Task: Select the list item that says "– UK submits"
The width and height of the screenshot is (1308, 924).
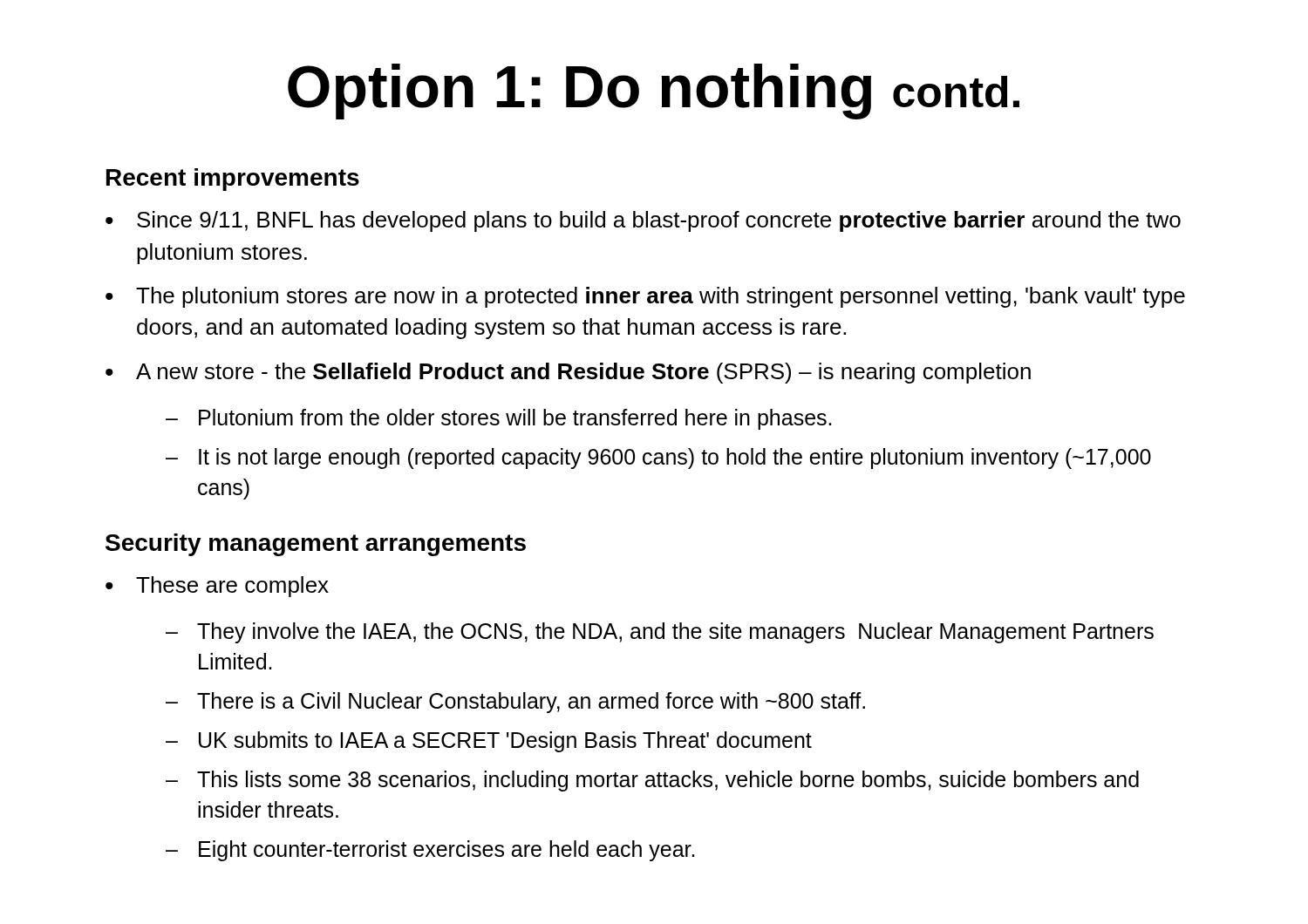Action: point(489,740)
